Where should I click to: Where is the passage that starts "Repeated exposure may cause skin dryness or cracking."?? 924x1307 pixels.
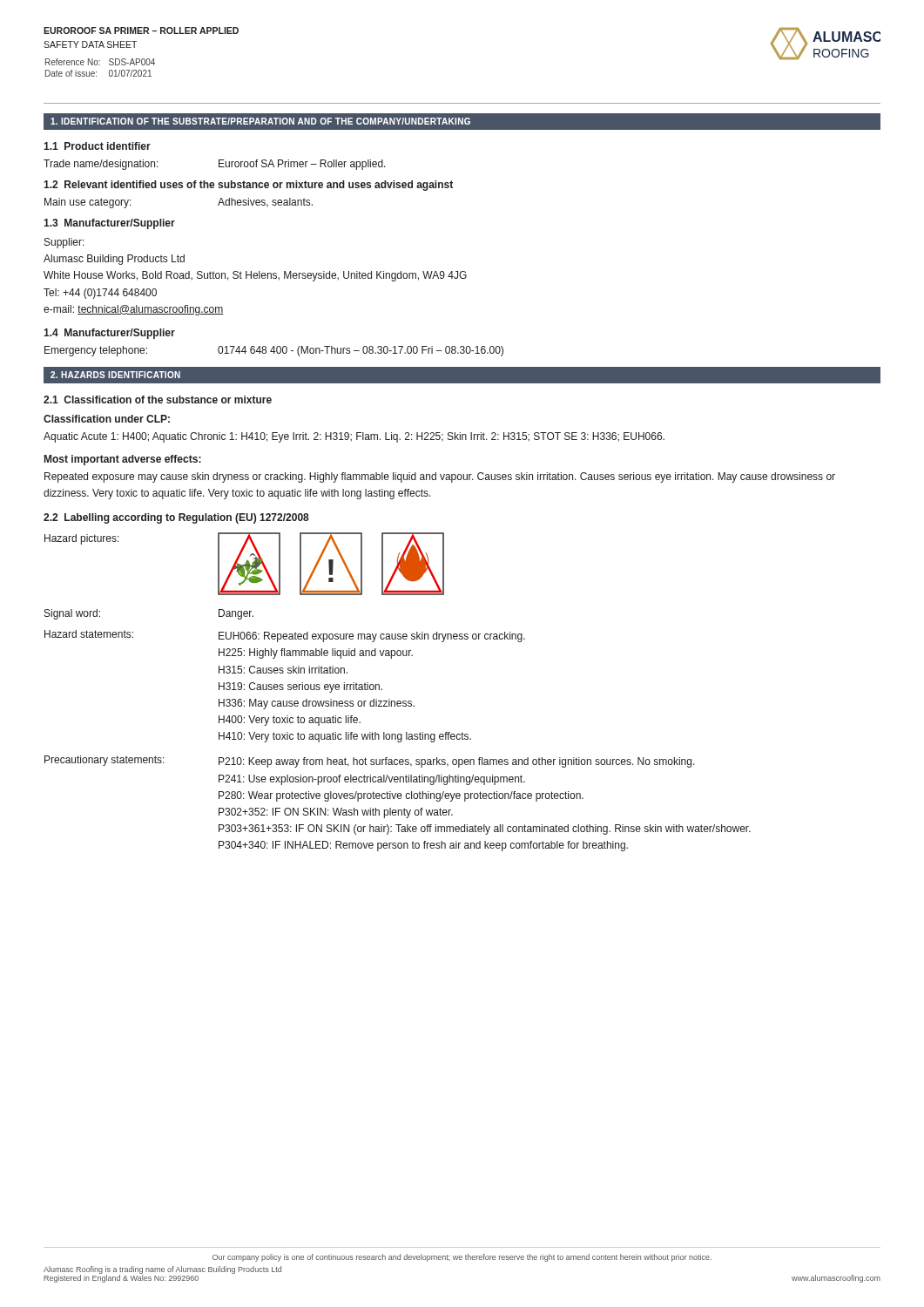tap(439, 485)
